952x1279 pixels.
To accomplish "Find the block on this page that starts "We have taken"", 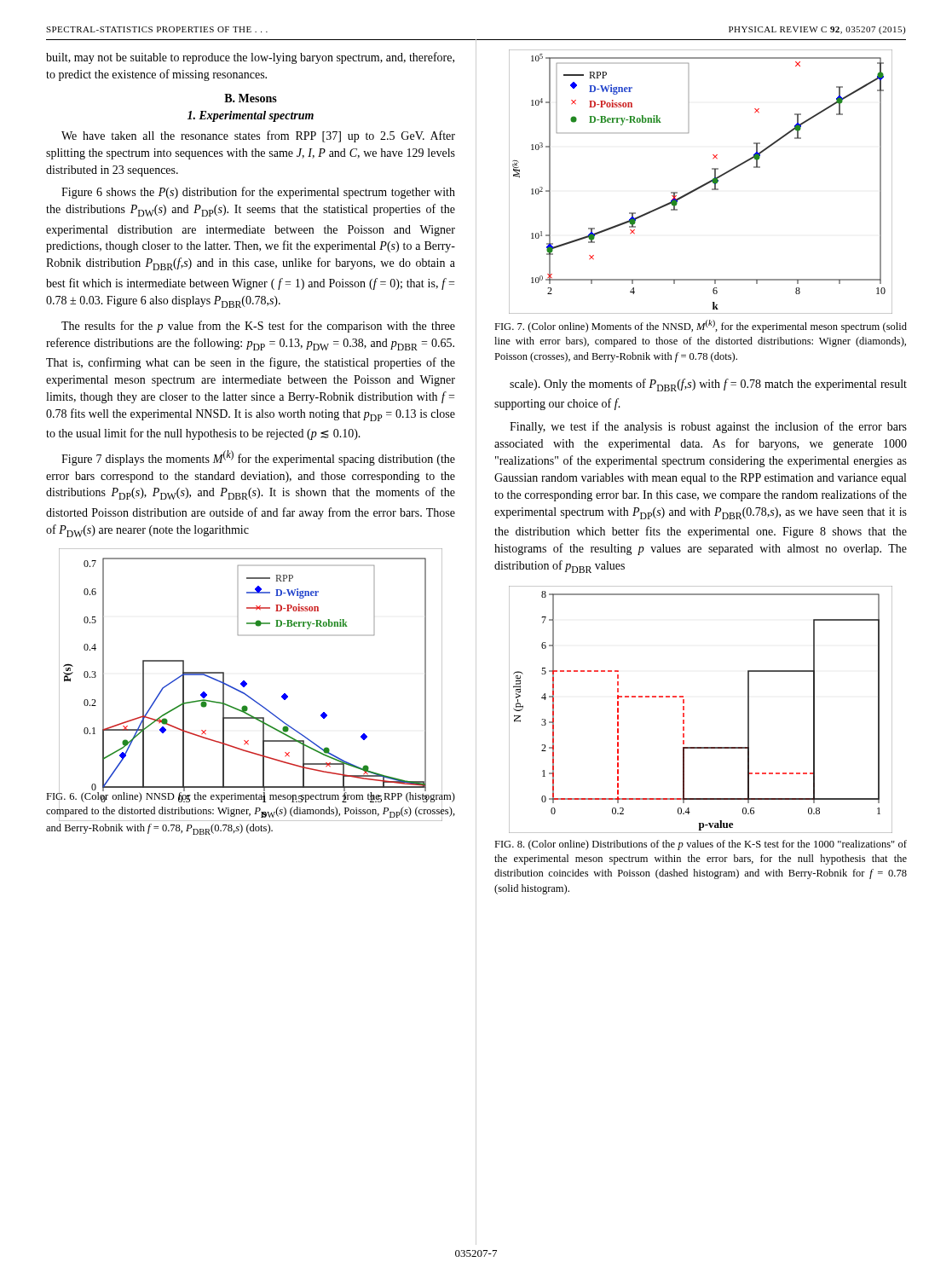I will click(251, 153).
